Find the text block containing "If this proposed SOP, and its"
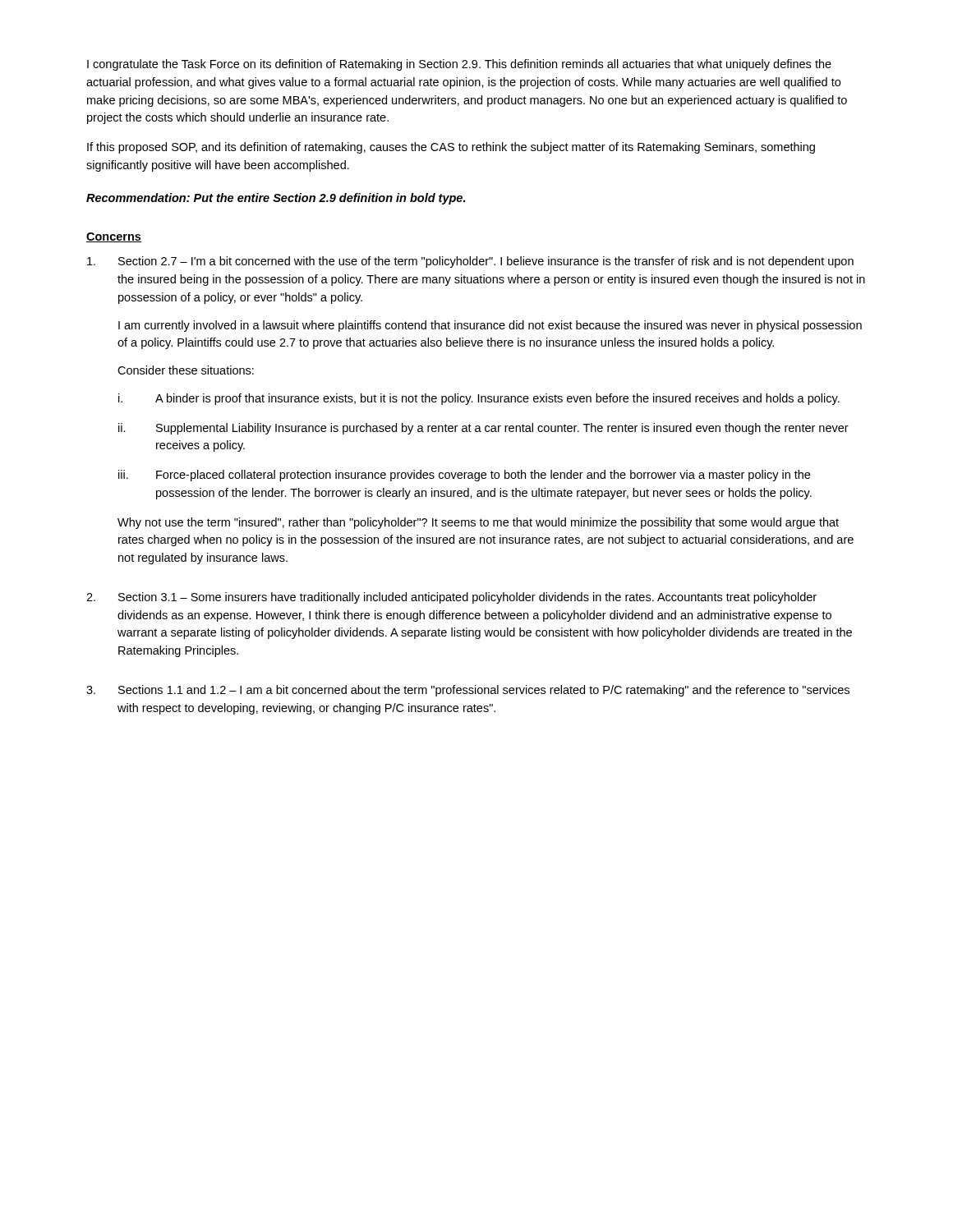 (x=476, y=157)
